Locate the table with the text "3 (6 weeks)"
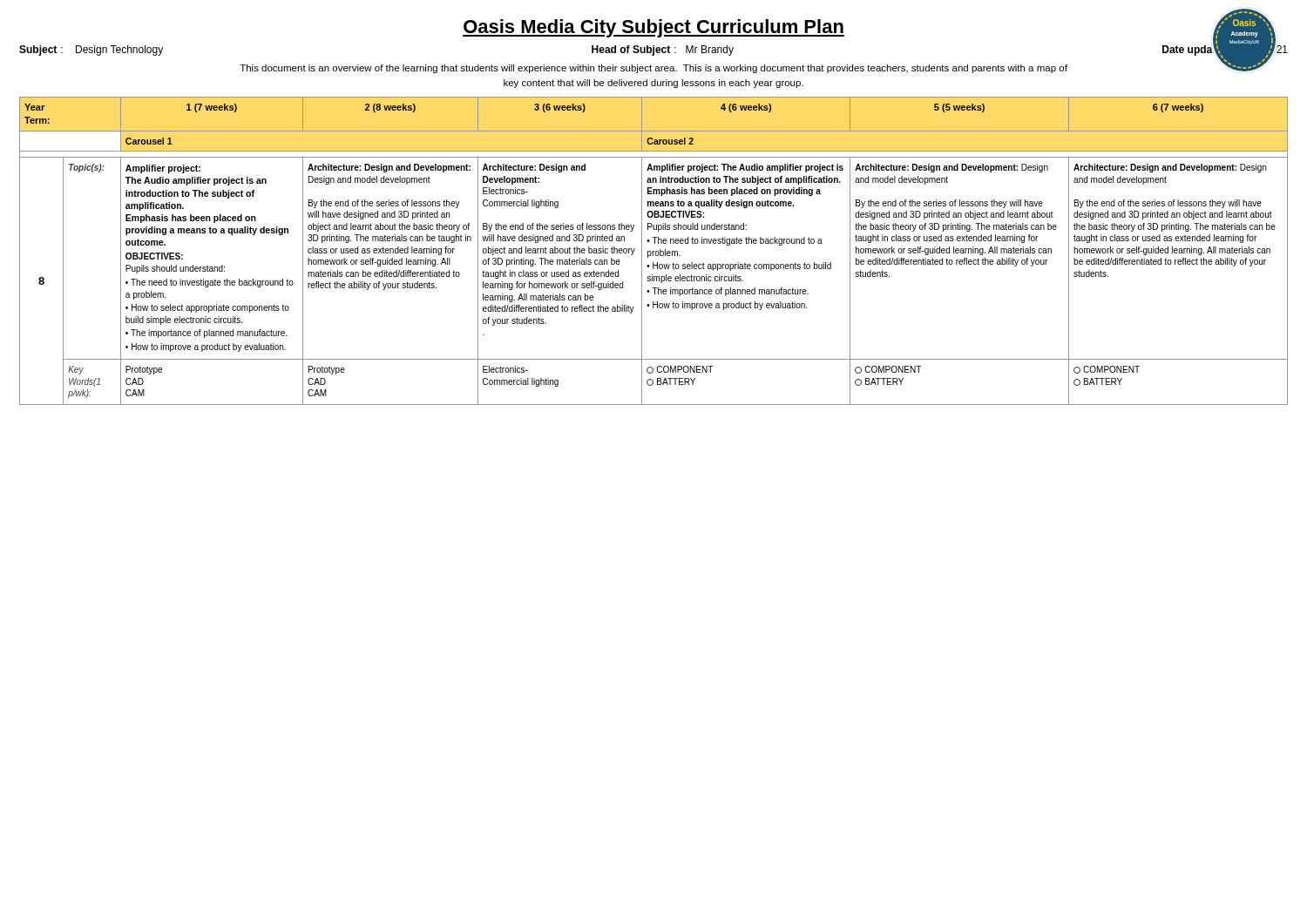This screenshot has height=924, width=1307. 654,251
